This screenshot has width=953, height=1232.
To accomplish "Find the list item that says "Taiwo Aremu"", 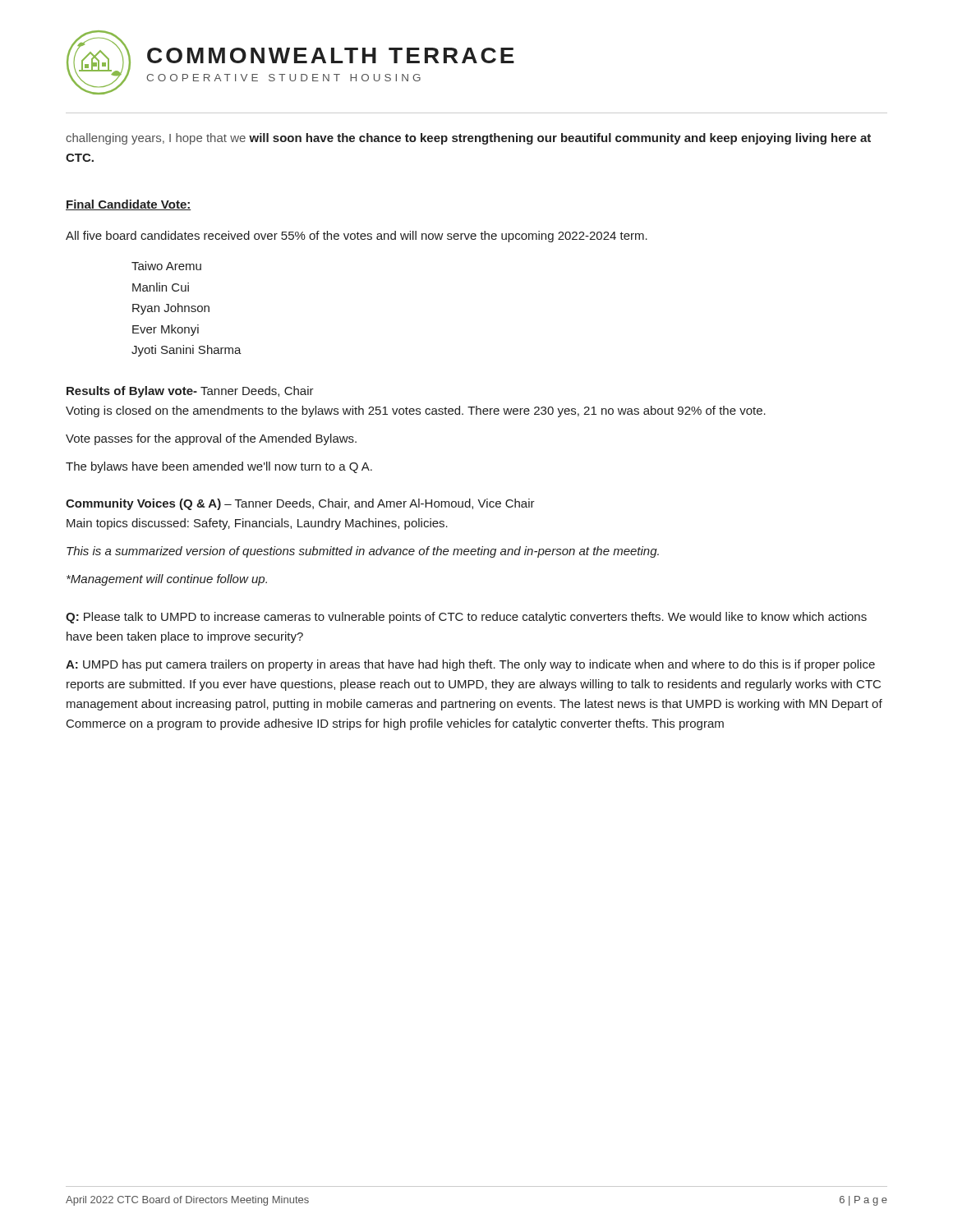I will [167, 266].
